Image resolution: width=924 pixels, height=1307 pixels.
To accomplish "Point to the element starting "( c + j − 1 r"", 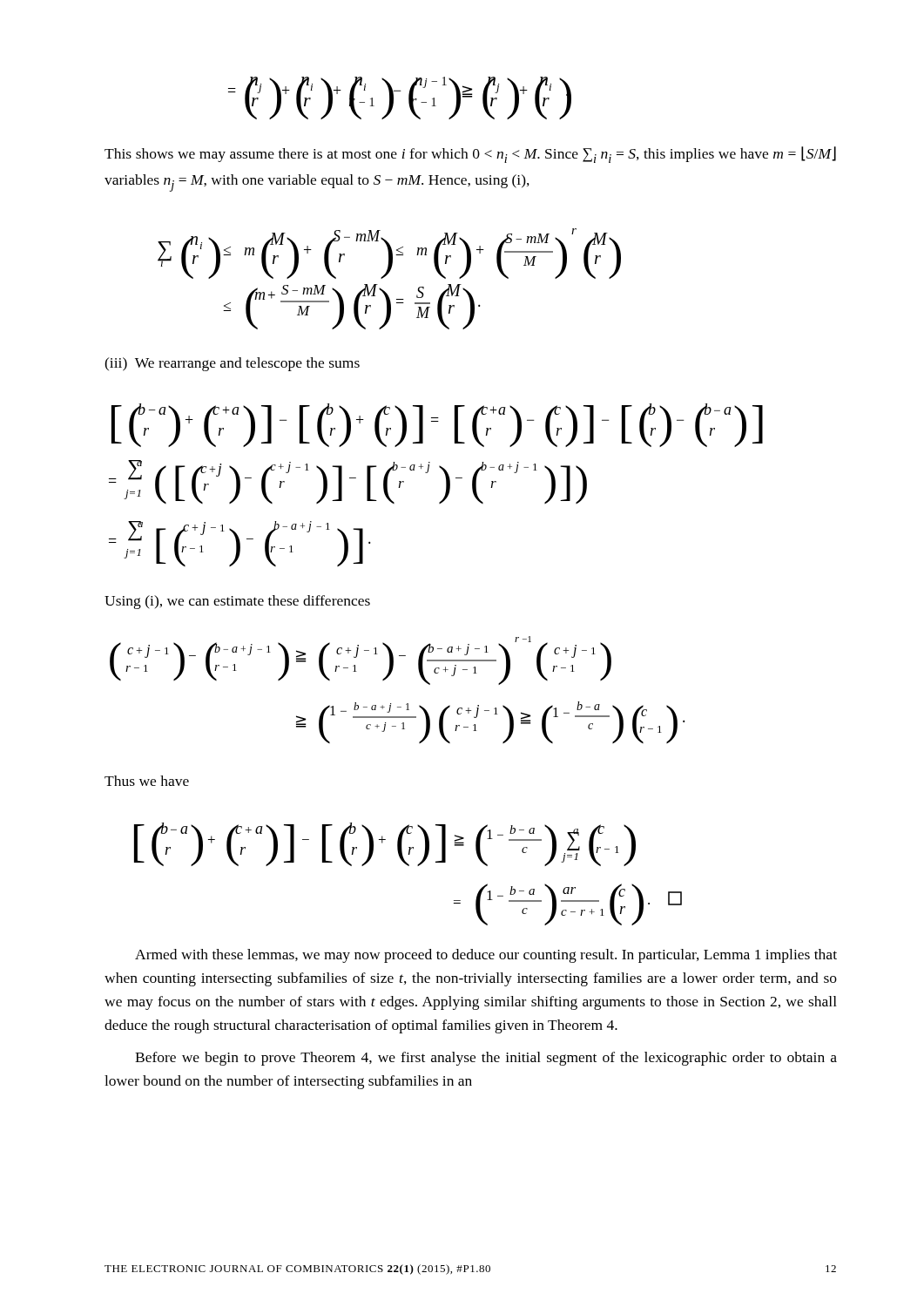I will coord(462,689).
